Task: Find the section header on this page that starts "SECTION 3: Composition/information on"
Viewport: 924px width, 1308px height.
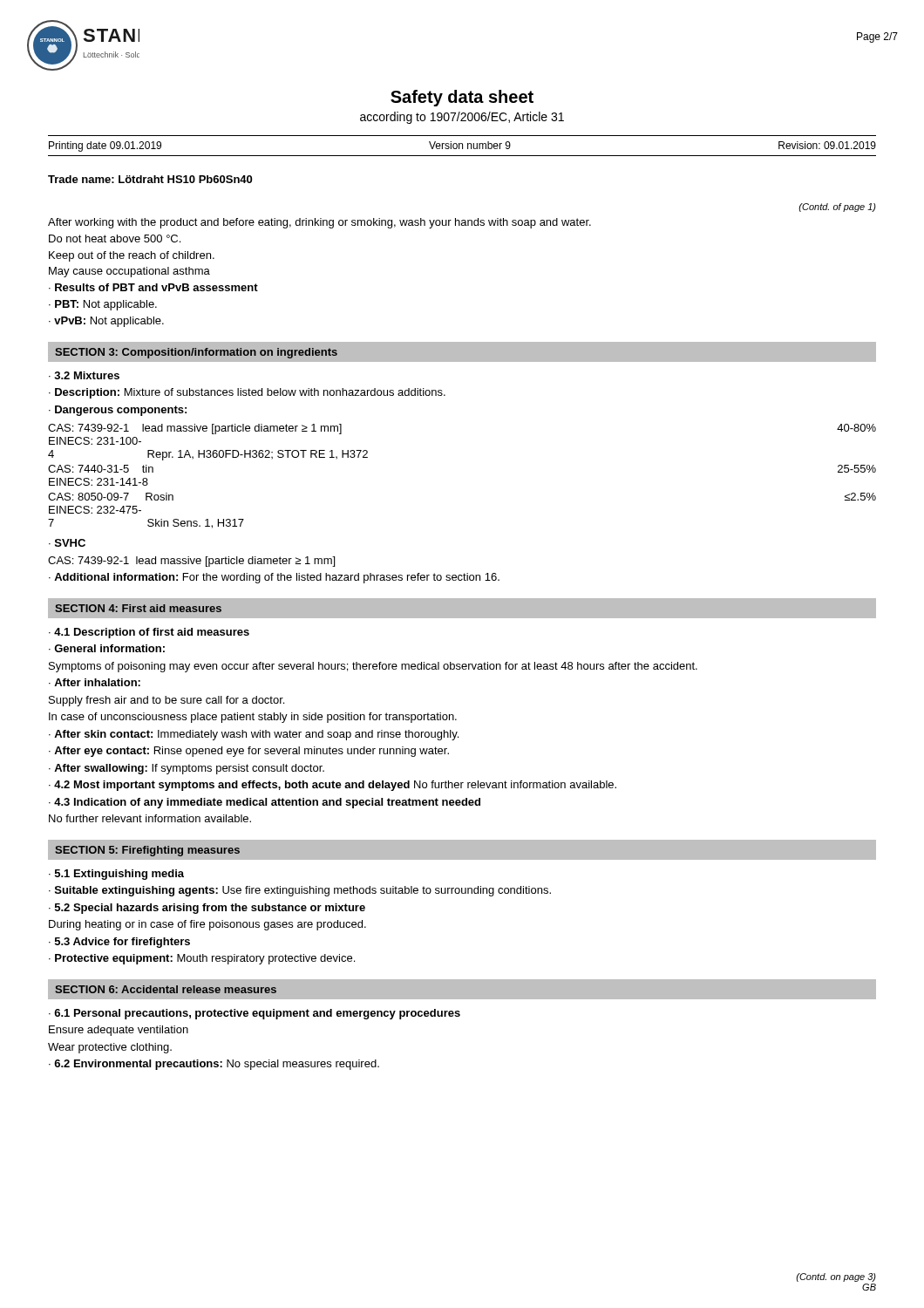Action: (196, 352)
